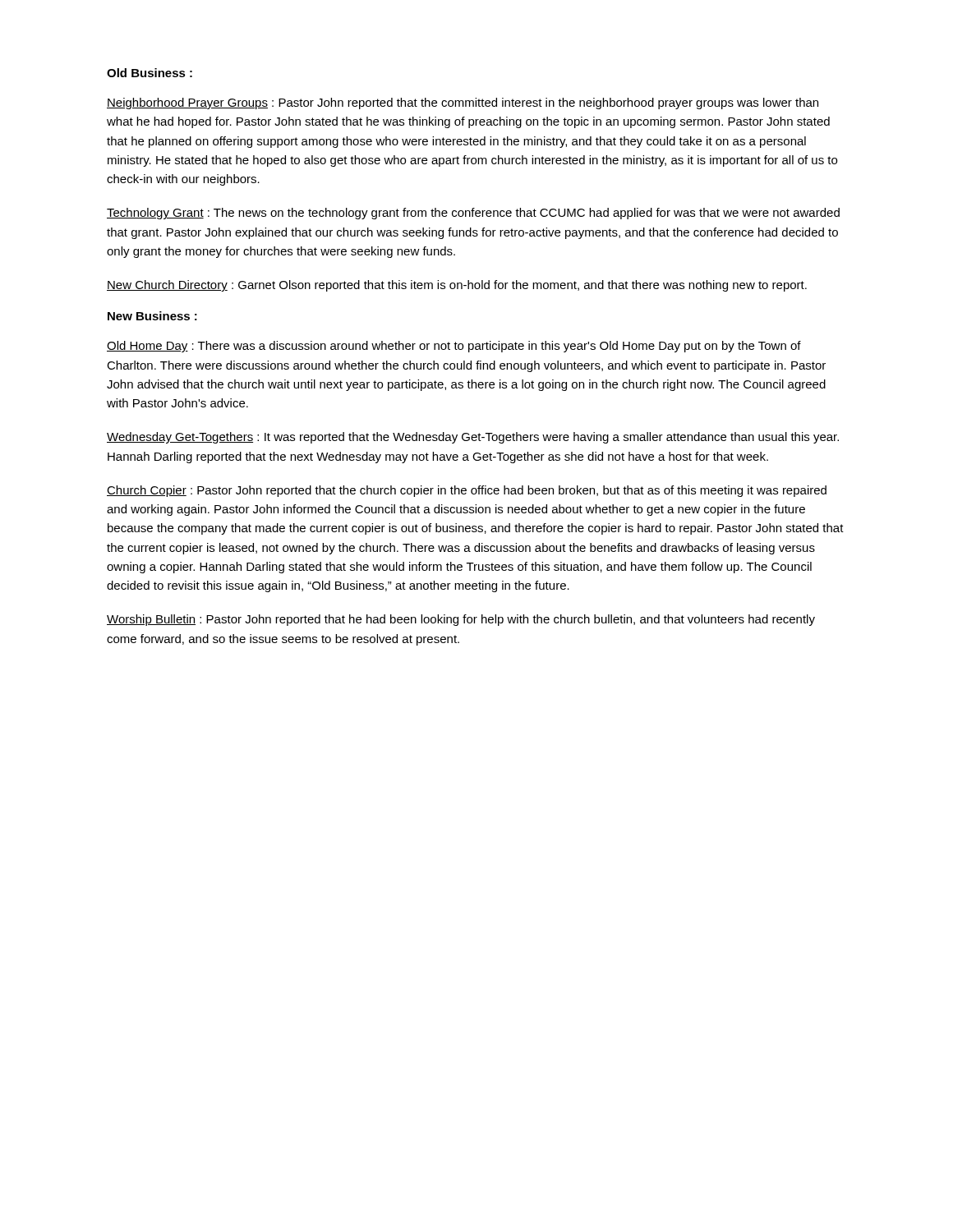
Task: Find the passage starting "Wednesday Get-Togethers : It was reported that the"
Action: pos(473,446)
